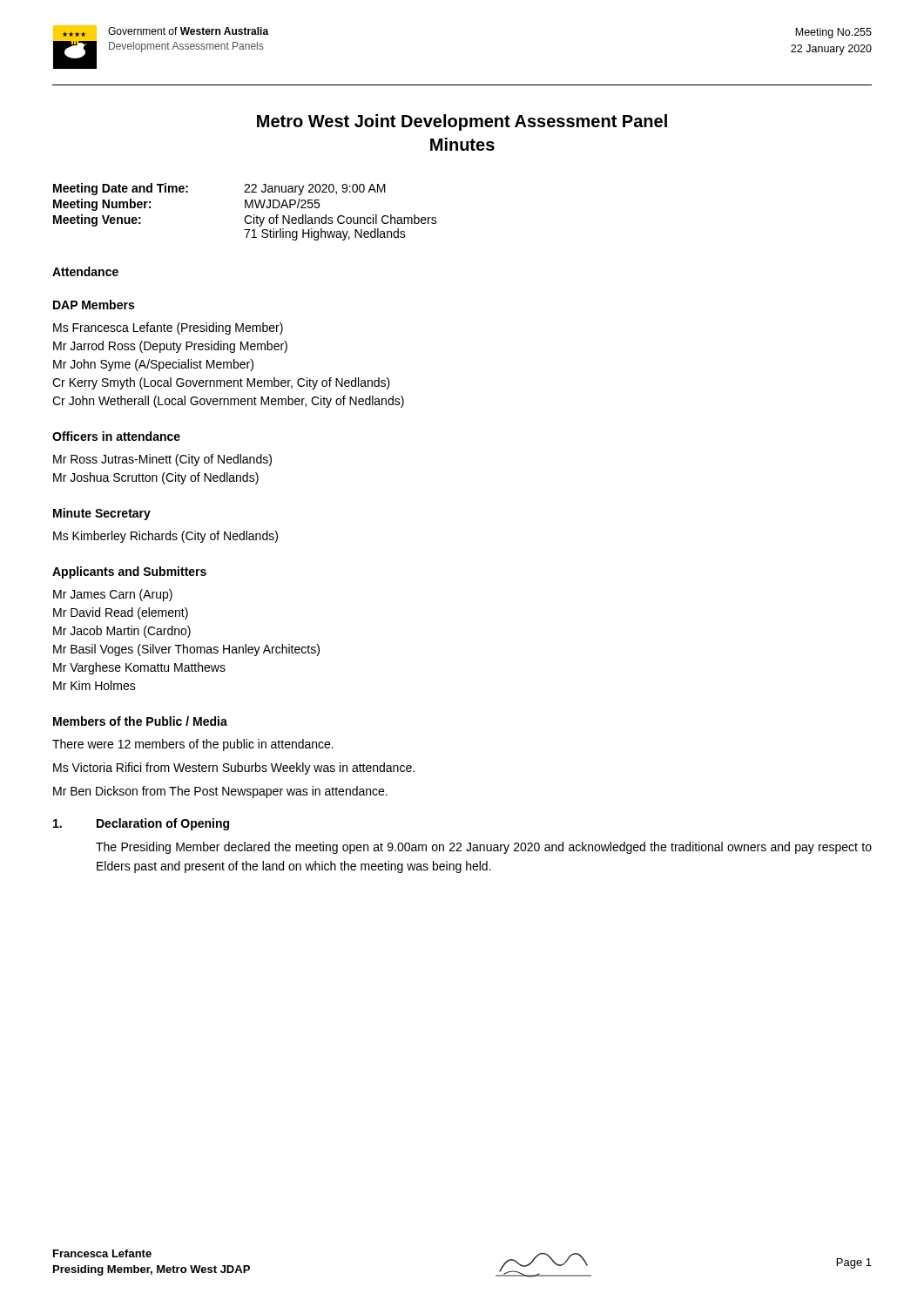The height and width of the screenshot is (1307, 924).
Task: Select the element starting "Declaration of Opening"
Action: click(163, 823)
